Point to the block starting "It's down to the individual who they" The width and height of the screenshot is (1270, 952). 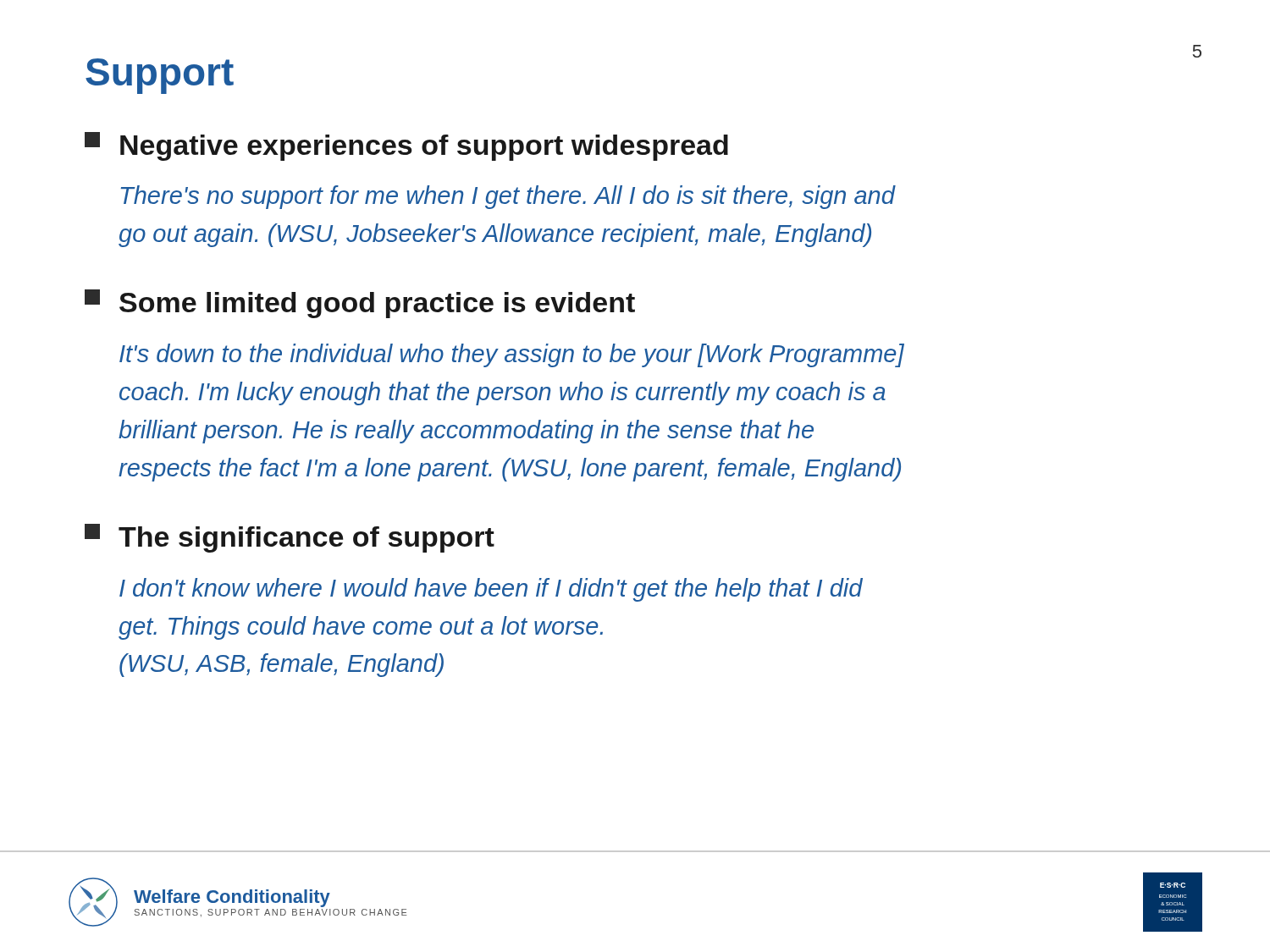coord(511,411)
